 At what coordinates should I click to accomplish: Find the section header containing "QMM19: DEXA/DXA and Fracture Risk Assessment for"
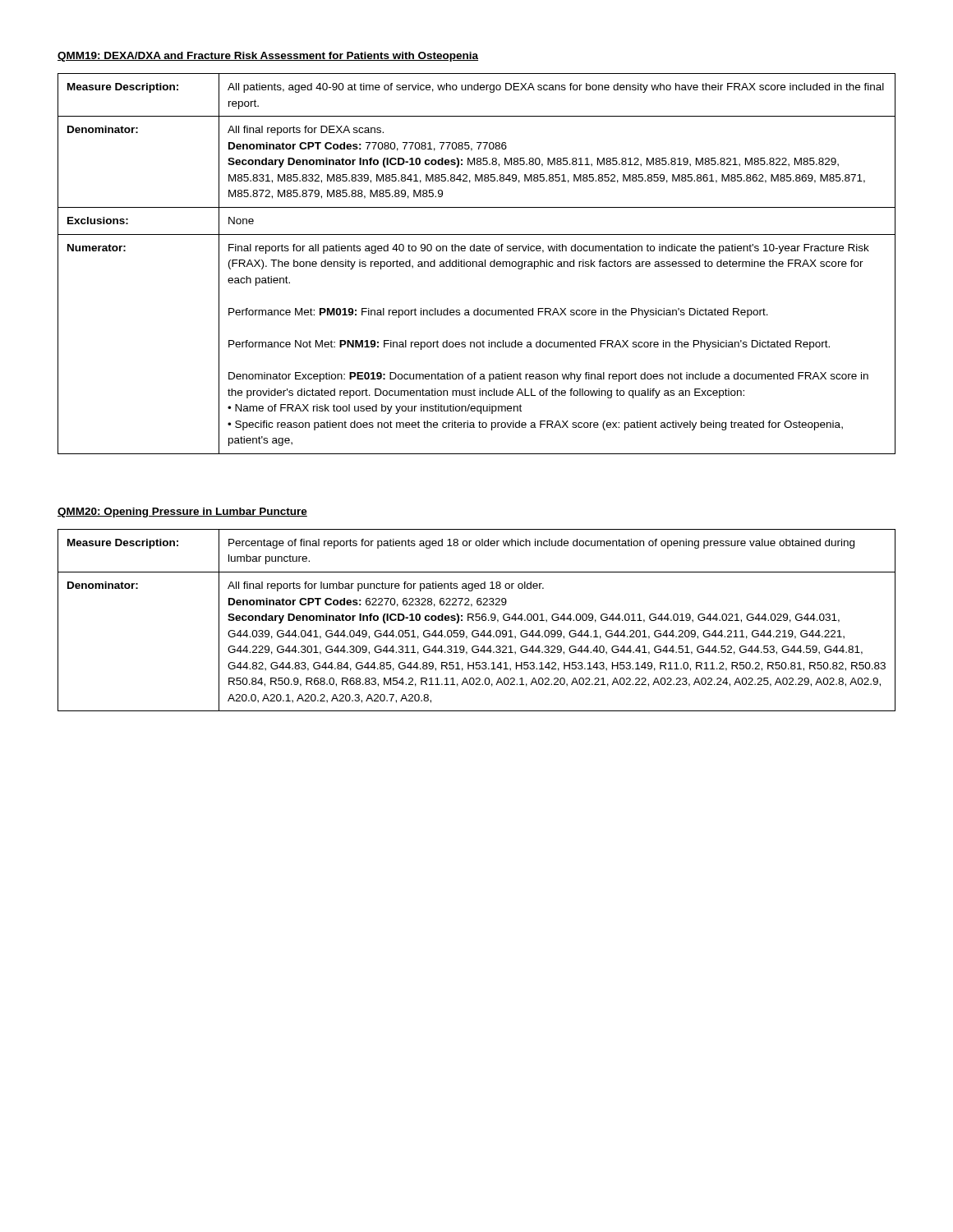(268, 55)
